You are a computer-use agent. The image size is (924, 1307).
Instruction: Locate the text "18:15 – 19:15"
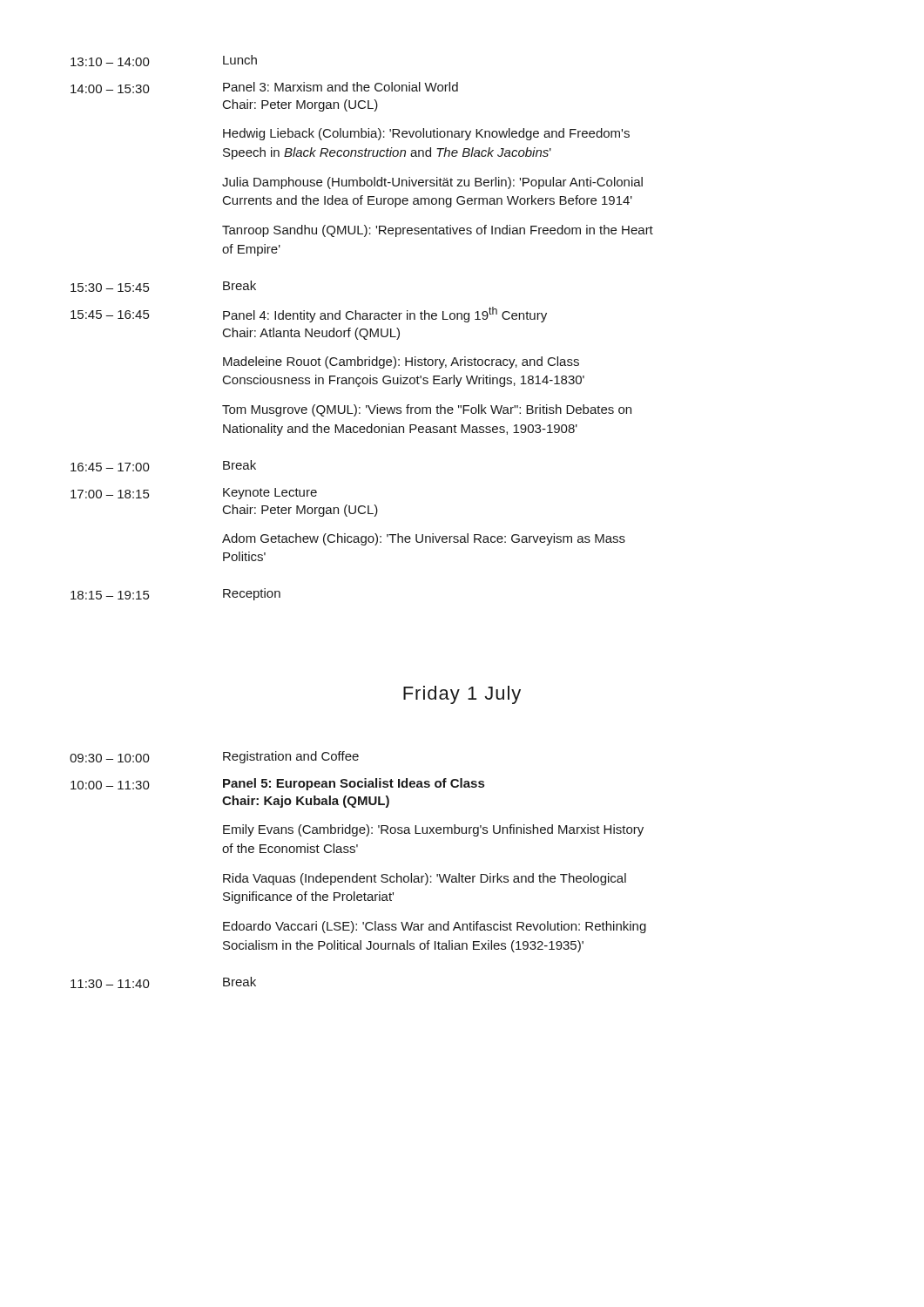[x=110, y=595]
